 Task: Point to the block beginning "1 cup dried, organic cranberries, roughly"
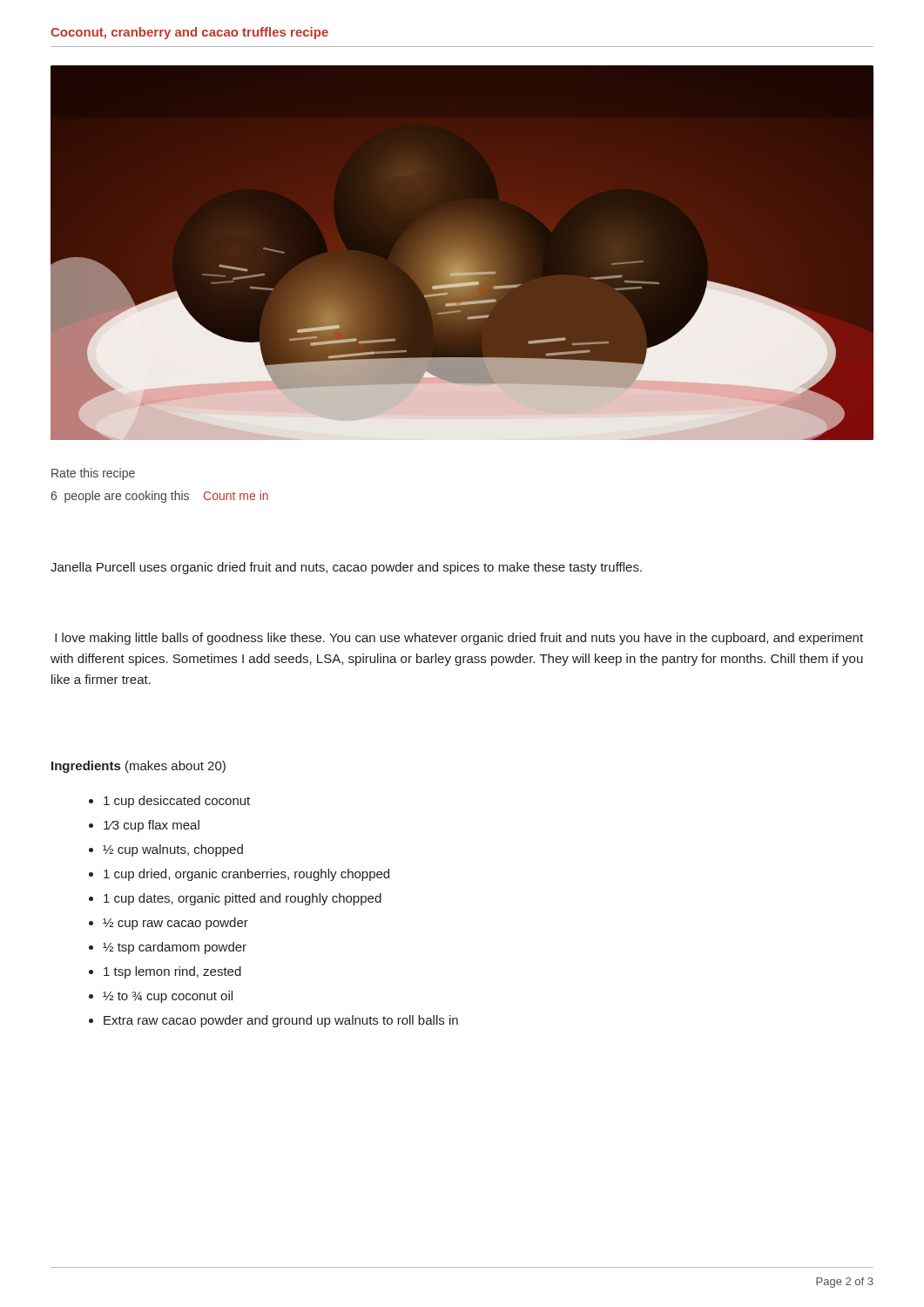[247, 874]
